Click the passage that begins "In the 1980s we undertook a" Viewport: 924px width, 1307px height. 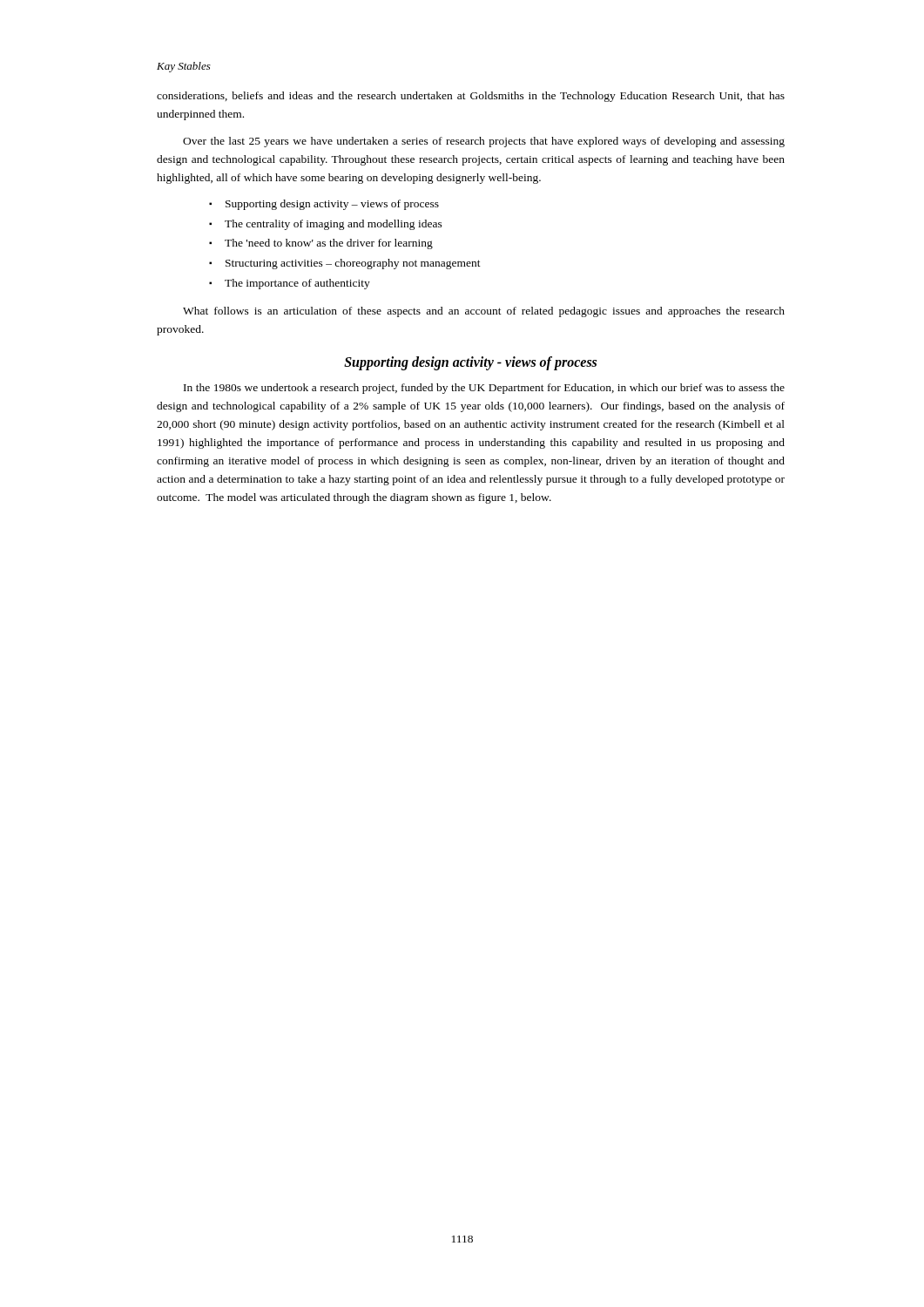[471, 442]
